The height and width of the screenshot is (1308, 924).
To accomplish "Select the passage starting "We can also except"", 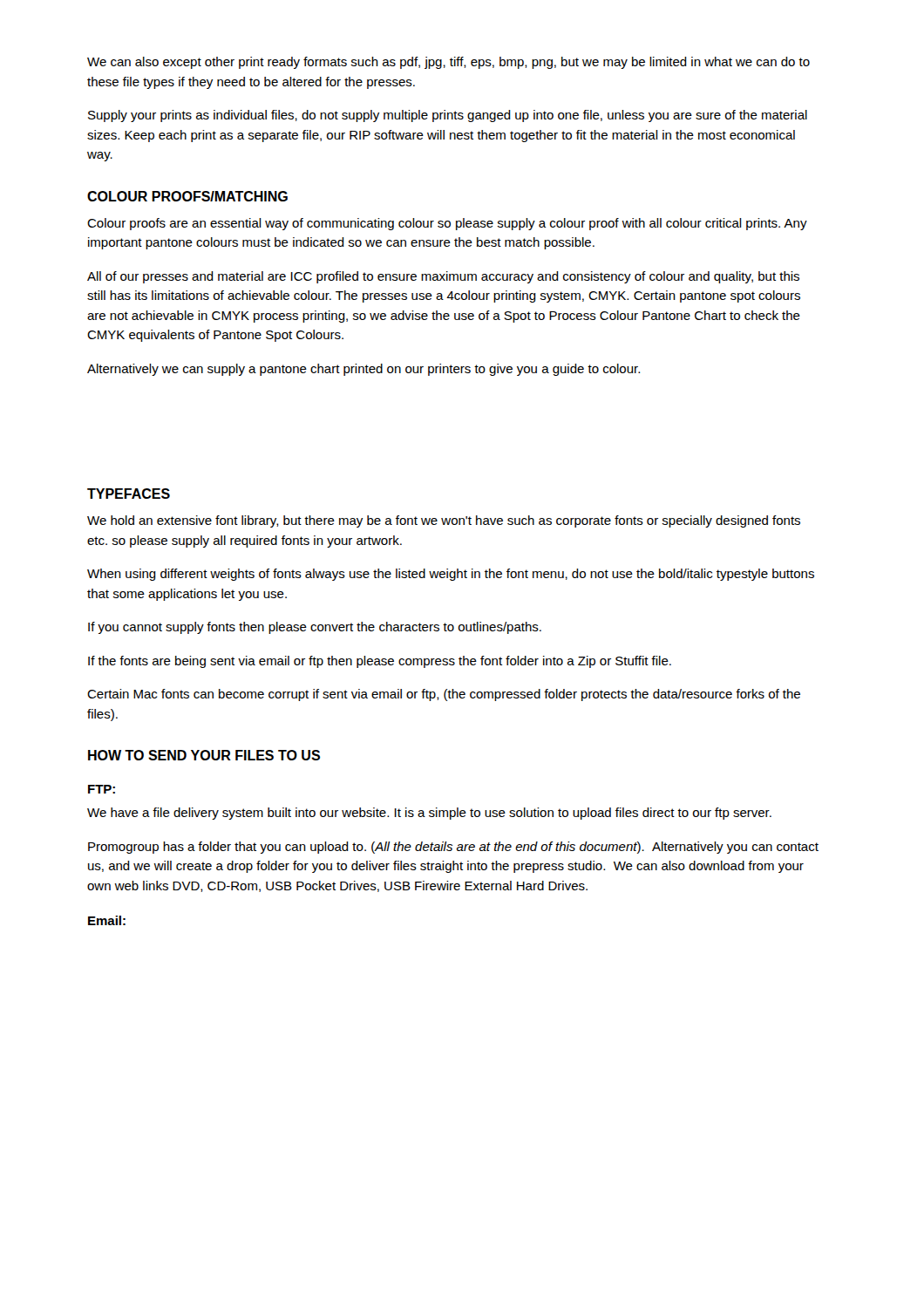I will [453, 72].
